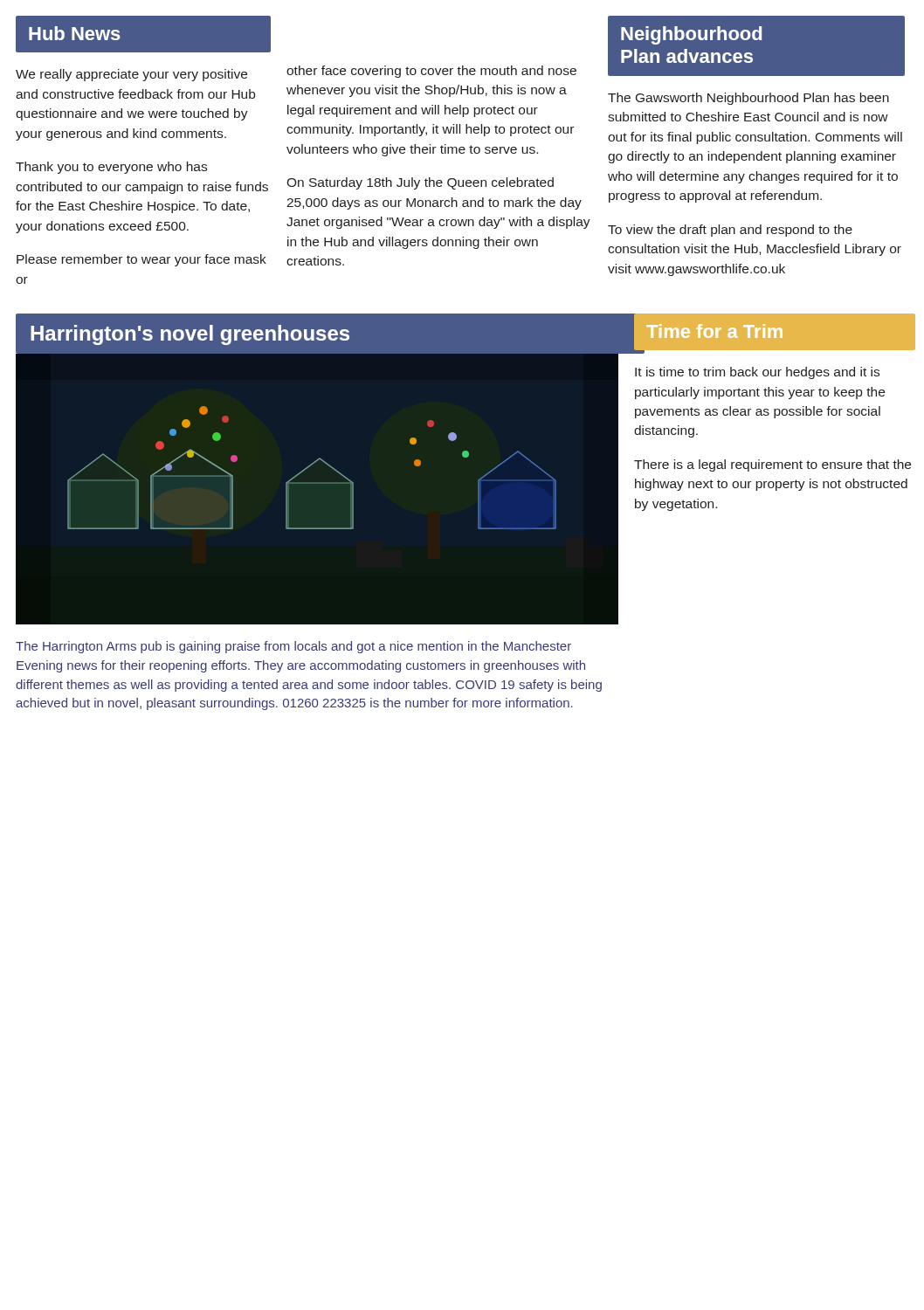Locate the text "NeighbourhoodPlan advances"
This screenshot has height=1310, width=924.
[x=692, y=45]
